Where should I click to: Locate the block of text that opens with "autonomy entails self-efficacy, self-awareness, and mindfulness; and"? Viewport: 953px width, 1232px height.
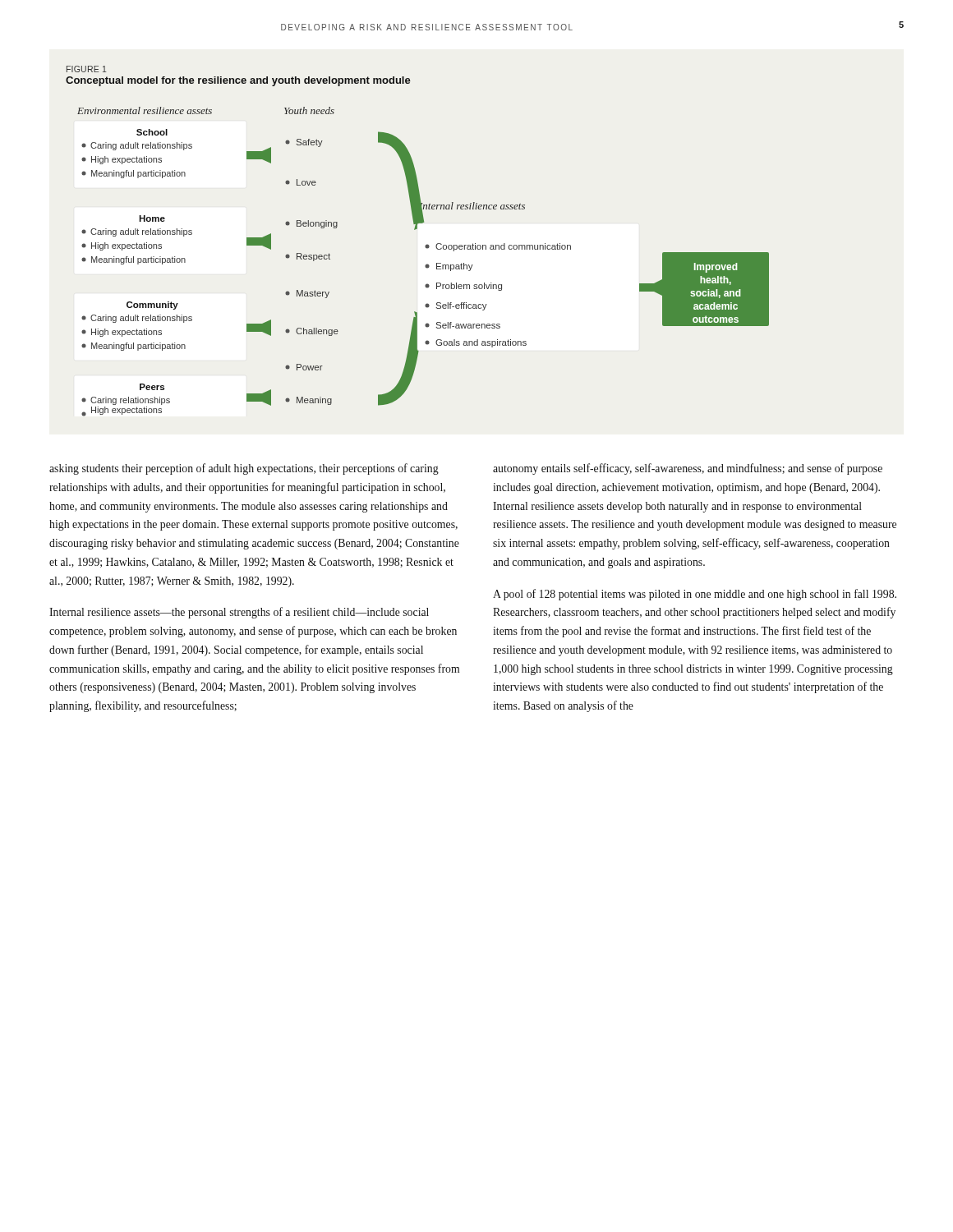tap(698, 588)
